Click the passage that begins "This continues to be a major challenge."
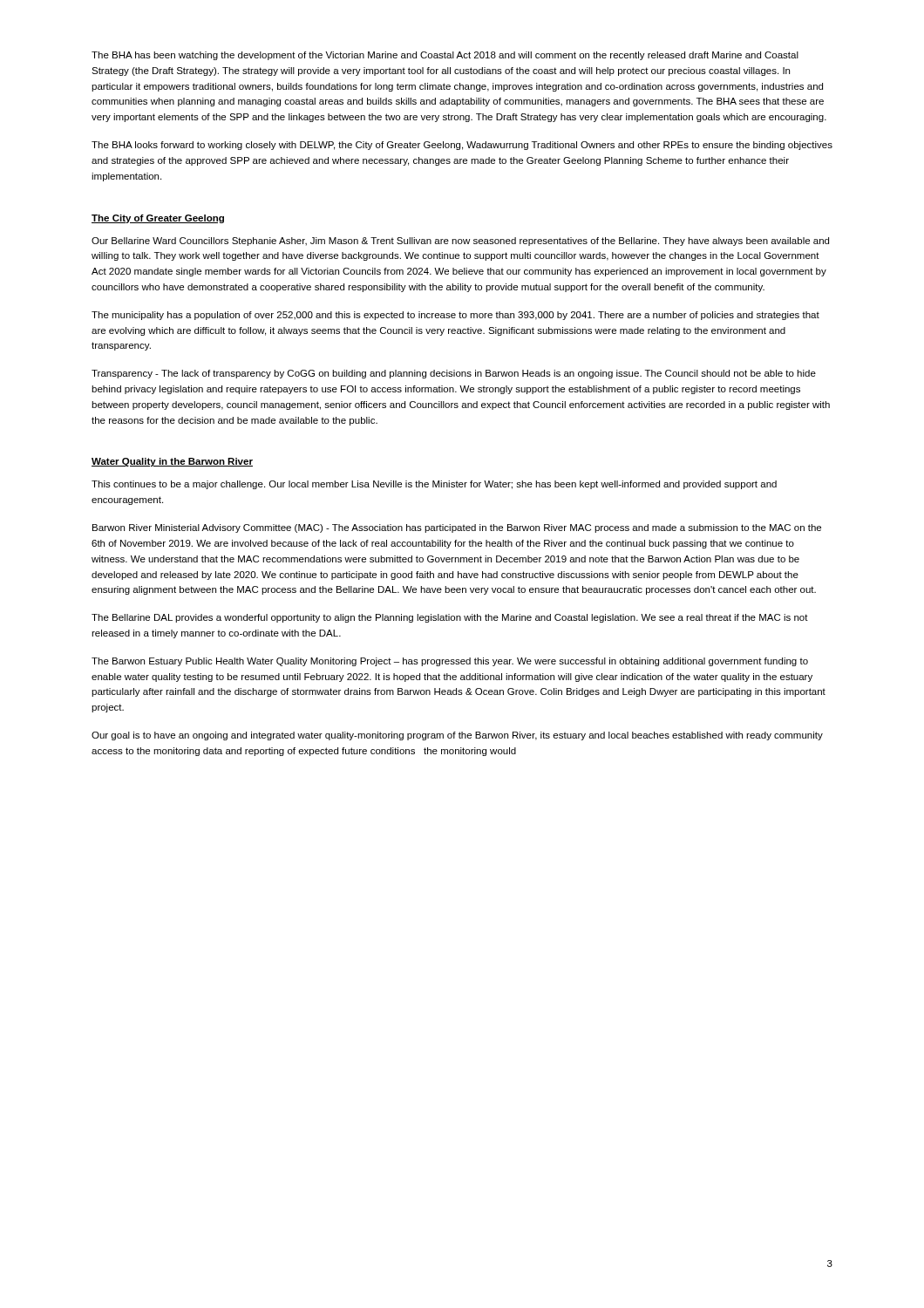This screenshot has height=1308, width=924. click(x=434, y=492)
